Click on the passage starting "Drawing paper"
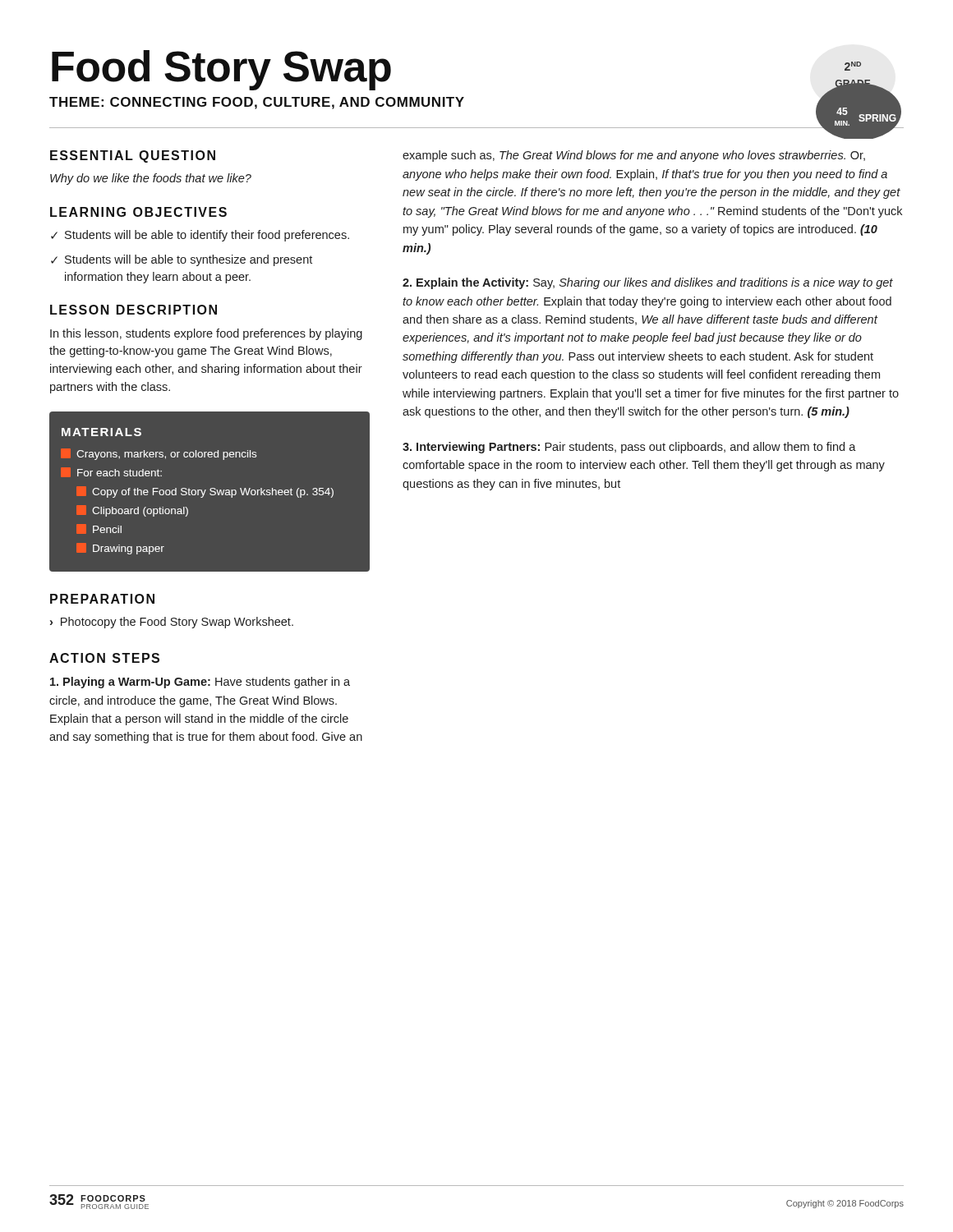 click(120, 549)
